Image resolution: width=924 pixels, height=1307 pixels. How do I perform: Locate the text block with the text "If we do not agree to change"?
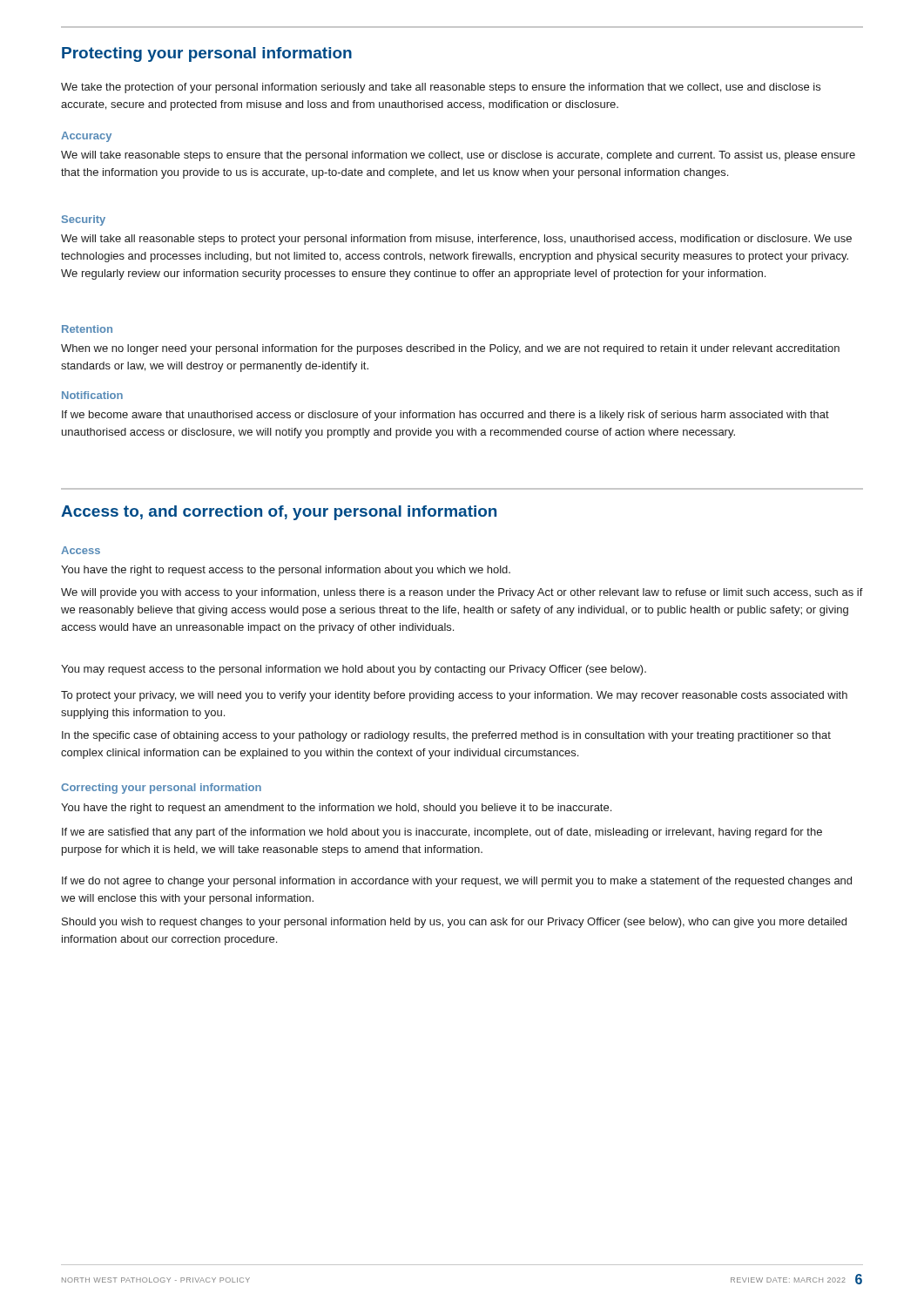tap(462, 890)
